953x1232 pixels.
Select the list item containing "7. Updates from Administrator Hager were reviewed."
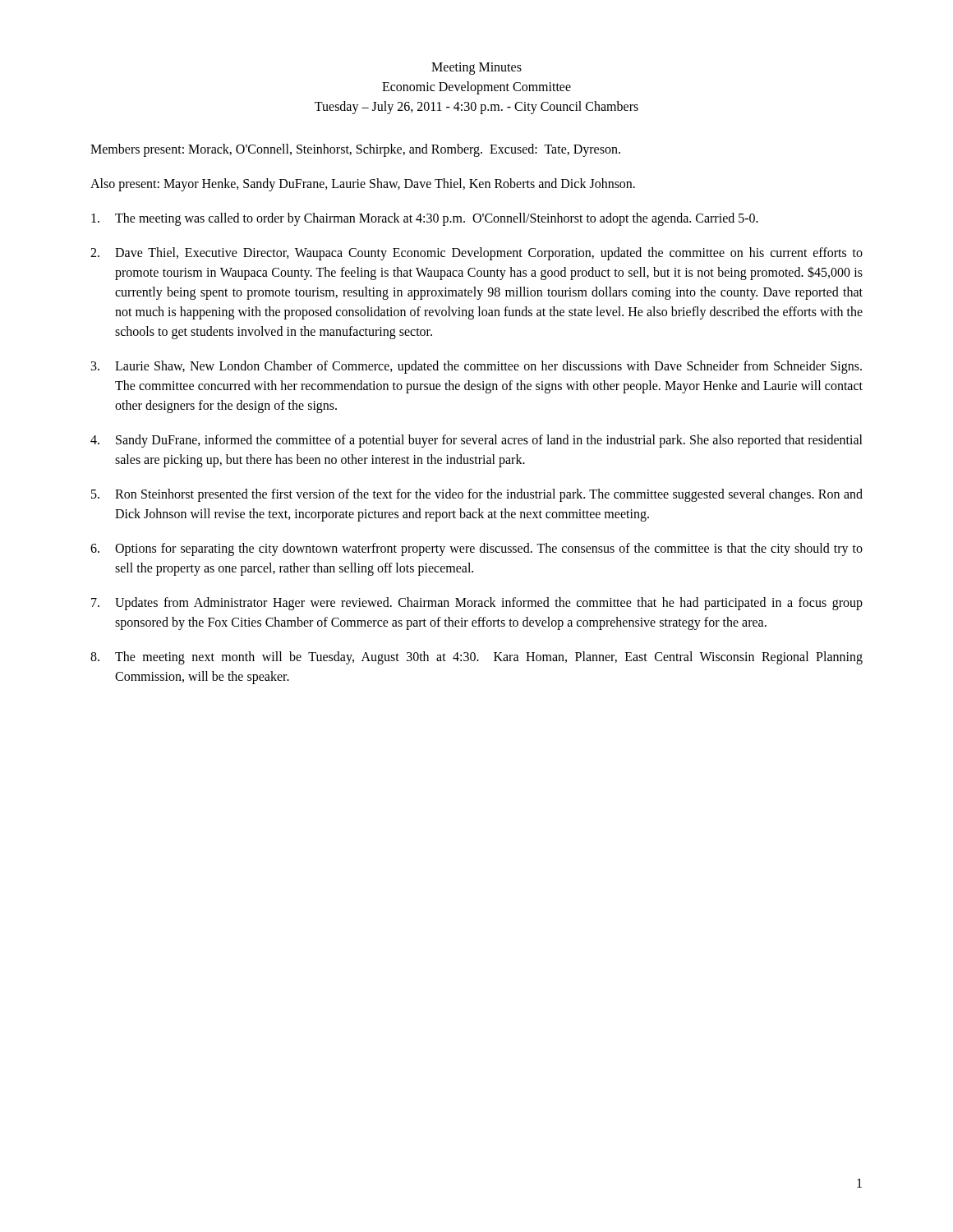pos(476,613)
